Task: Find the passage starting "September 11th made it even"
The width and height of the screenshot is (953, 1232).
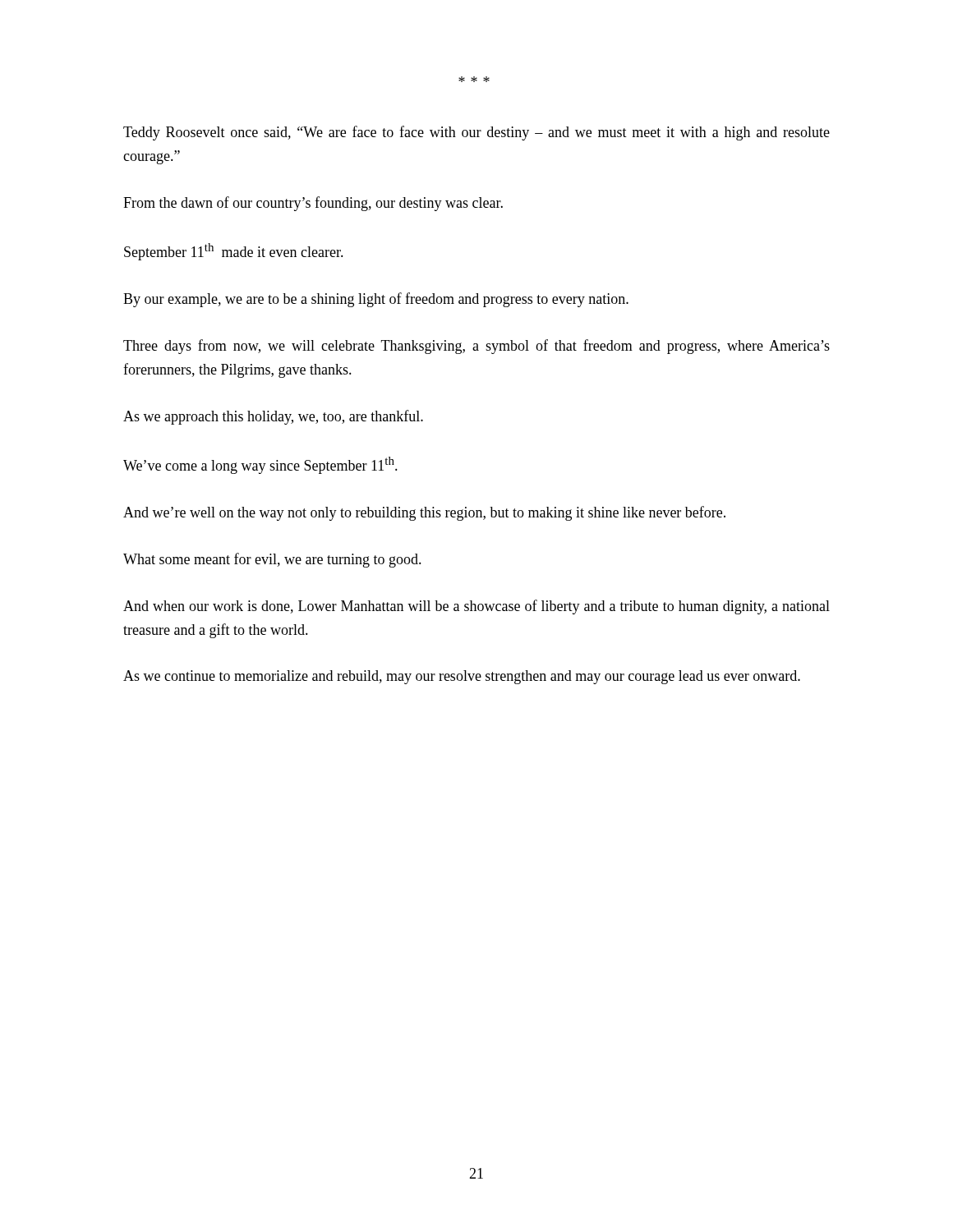Action: pos(233,251)
